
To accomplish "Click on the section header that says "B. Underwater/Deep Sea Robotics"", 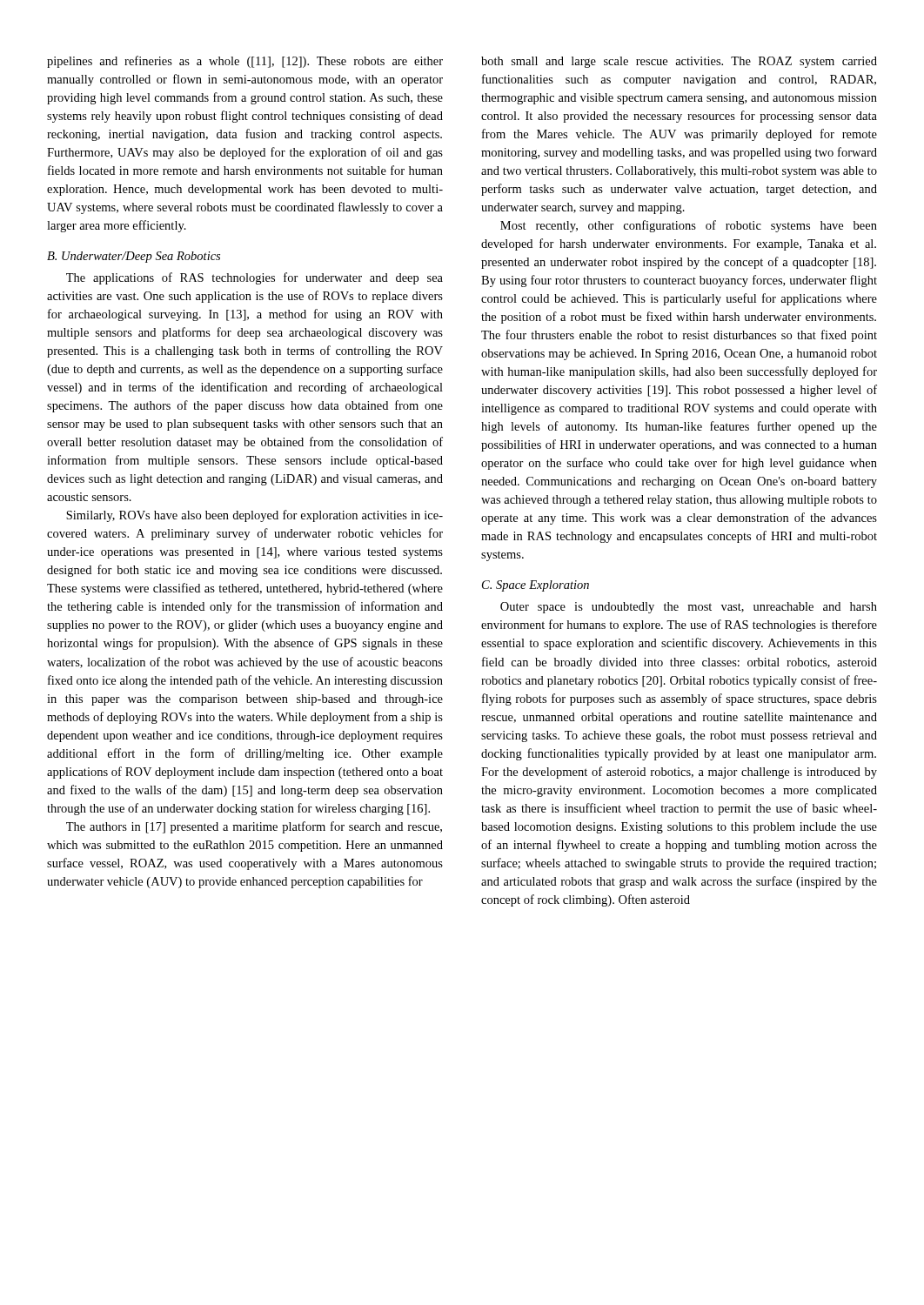I will coord(134,257).
